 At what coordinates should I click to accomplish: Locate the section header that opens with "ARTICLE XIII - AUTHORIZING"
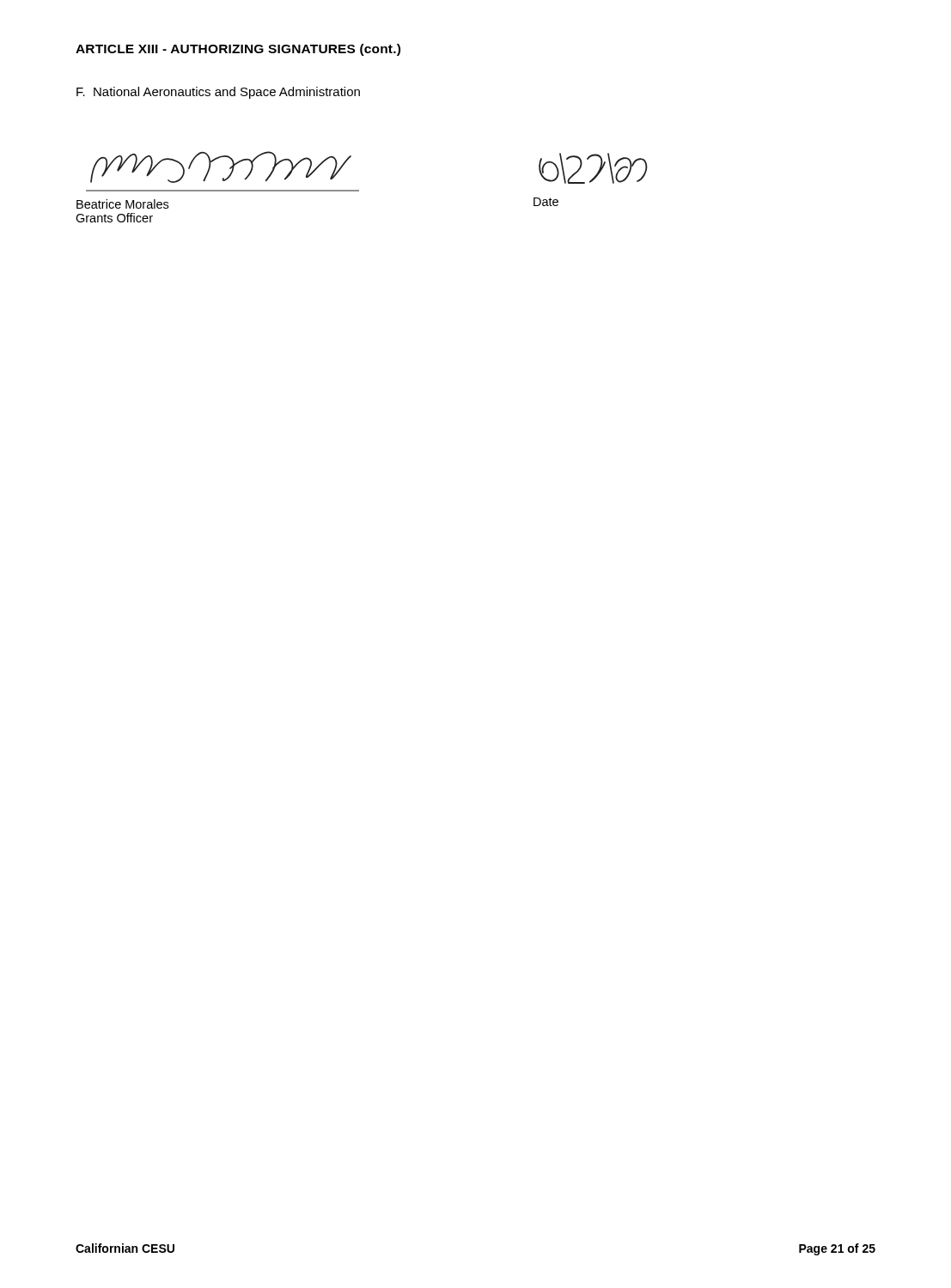click(238, 48)
